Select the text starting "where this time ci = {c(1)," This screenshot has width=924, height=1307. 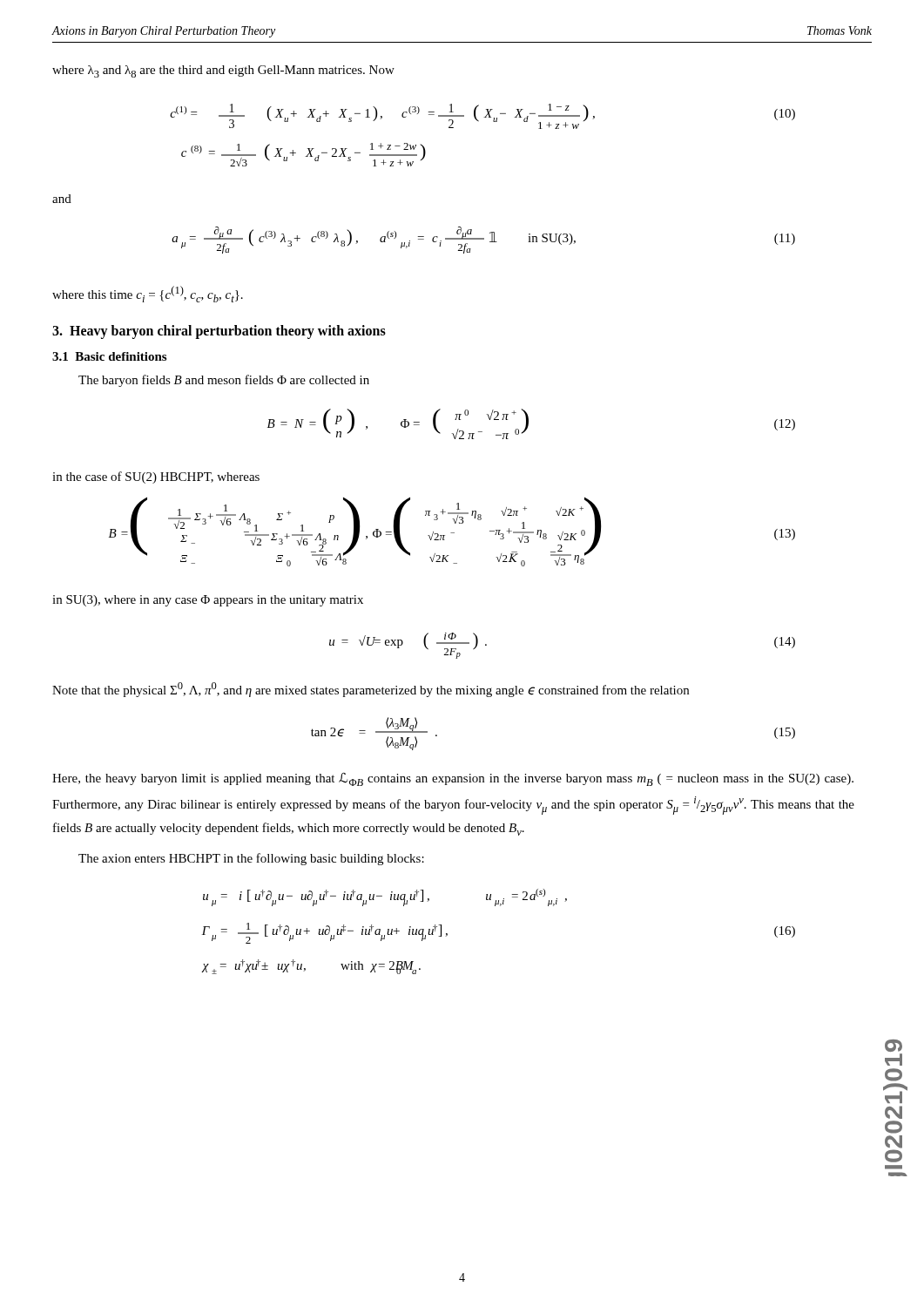[x=148, y=294]
